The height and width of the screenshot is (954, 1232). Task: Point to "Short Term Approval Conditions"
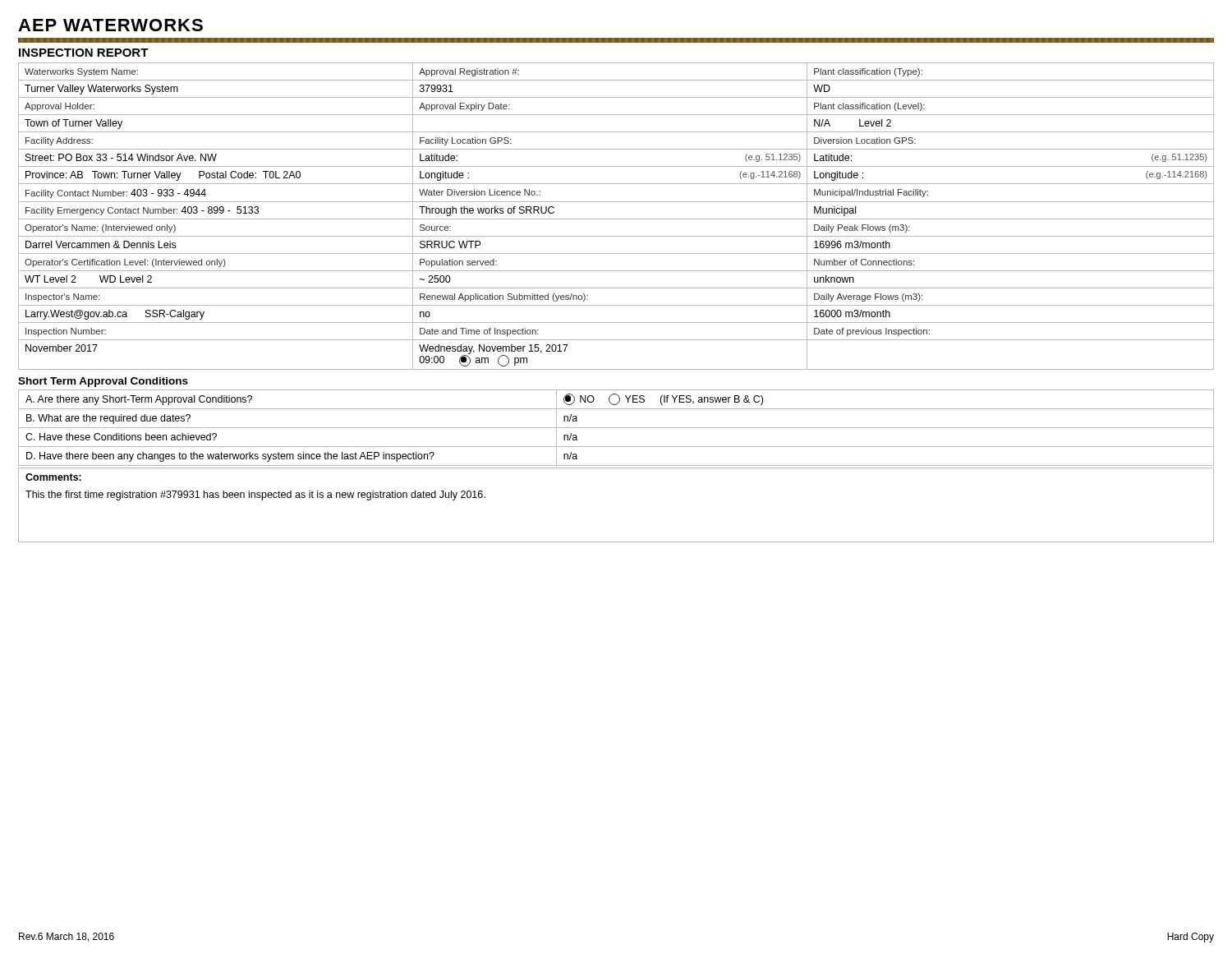pyautogui.click(x=103, y=381)
